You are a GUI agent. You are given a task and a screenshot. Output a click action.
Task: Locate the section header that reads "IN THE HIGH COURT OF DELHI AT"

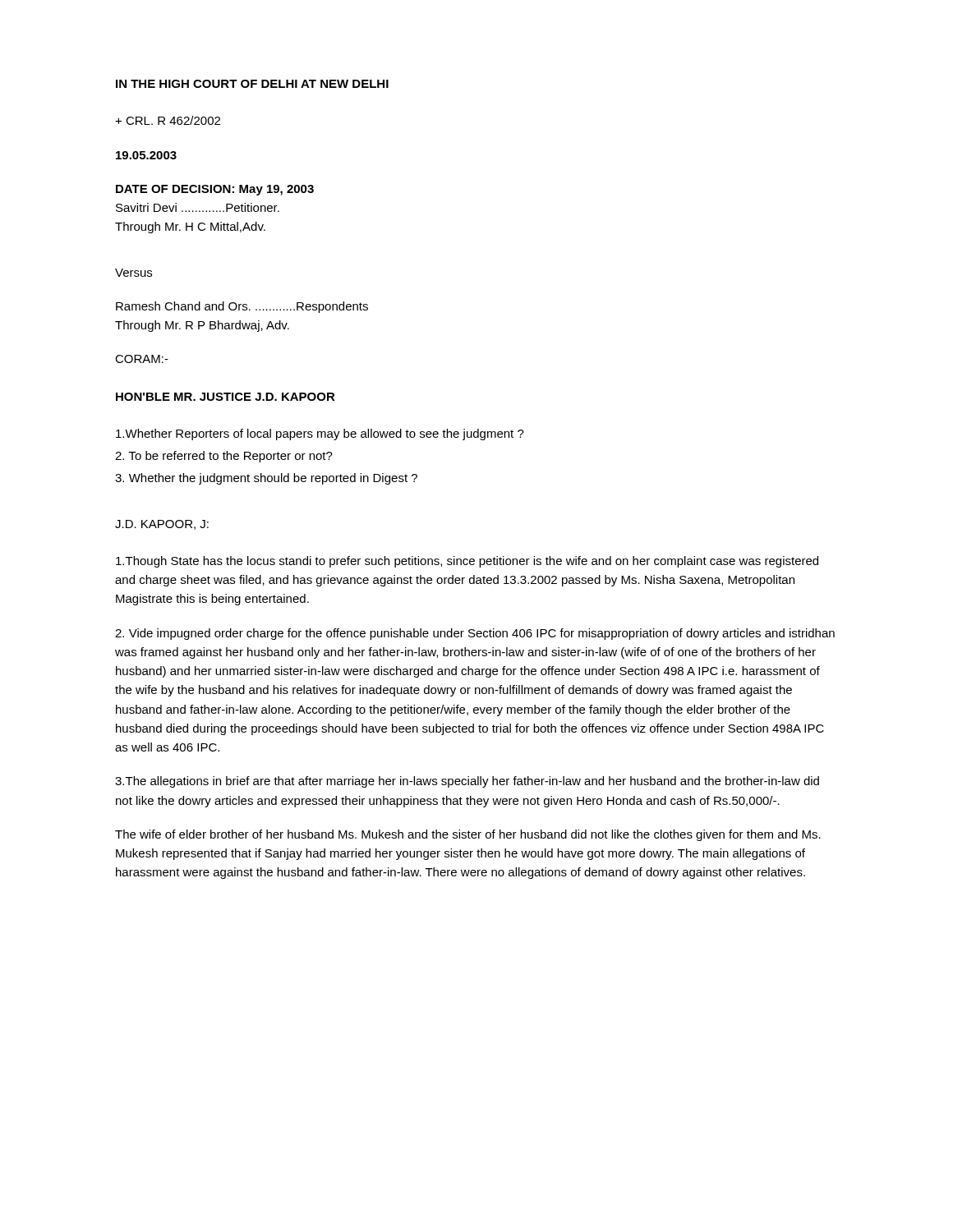[x=252, y=84]
